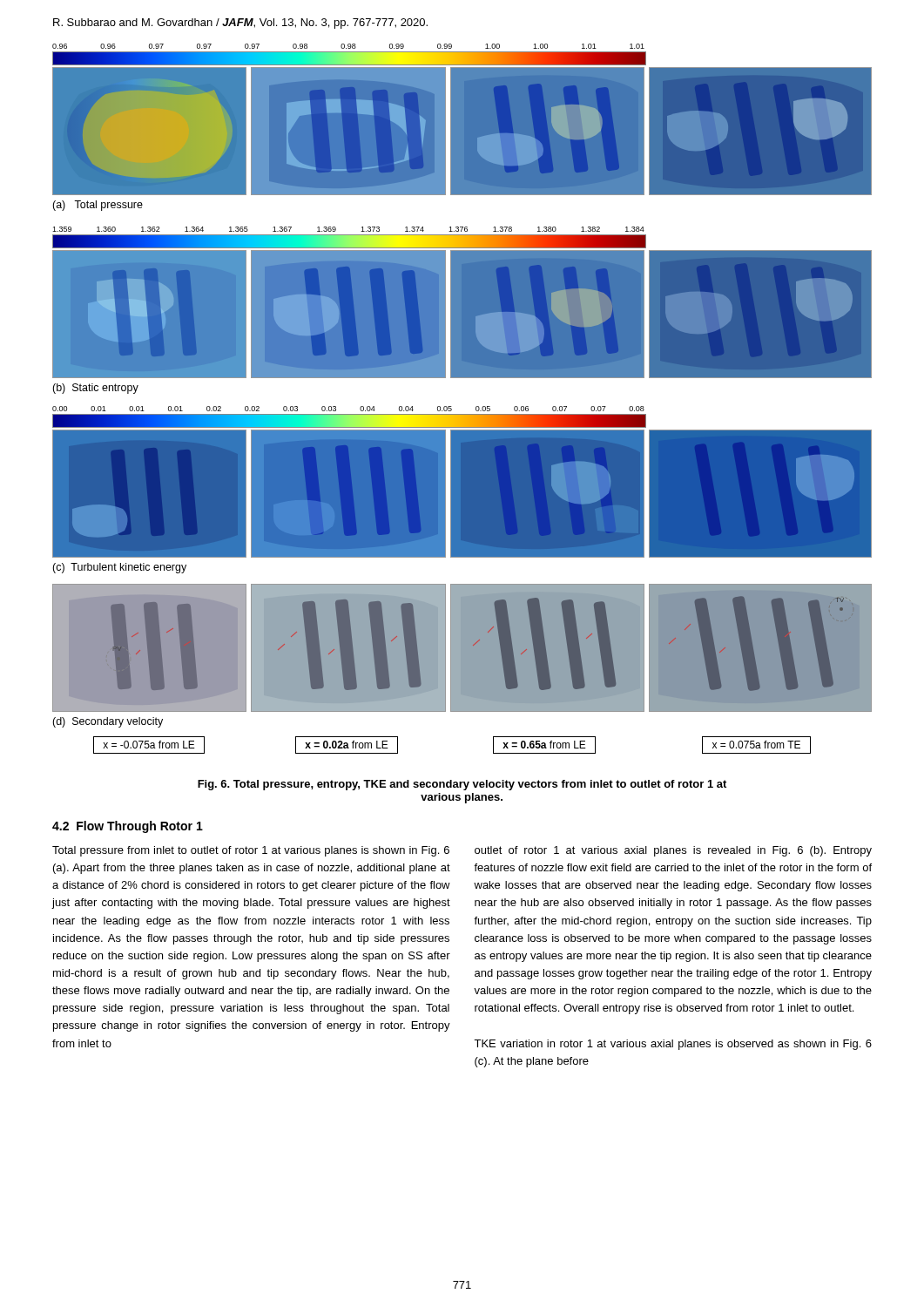The image size is (924, 1307).
Task: Where is the section header that starts "4.2 Flow Through"?
Action: tap(127, 826)
